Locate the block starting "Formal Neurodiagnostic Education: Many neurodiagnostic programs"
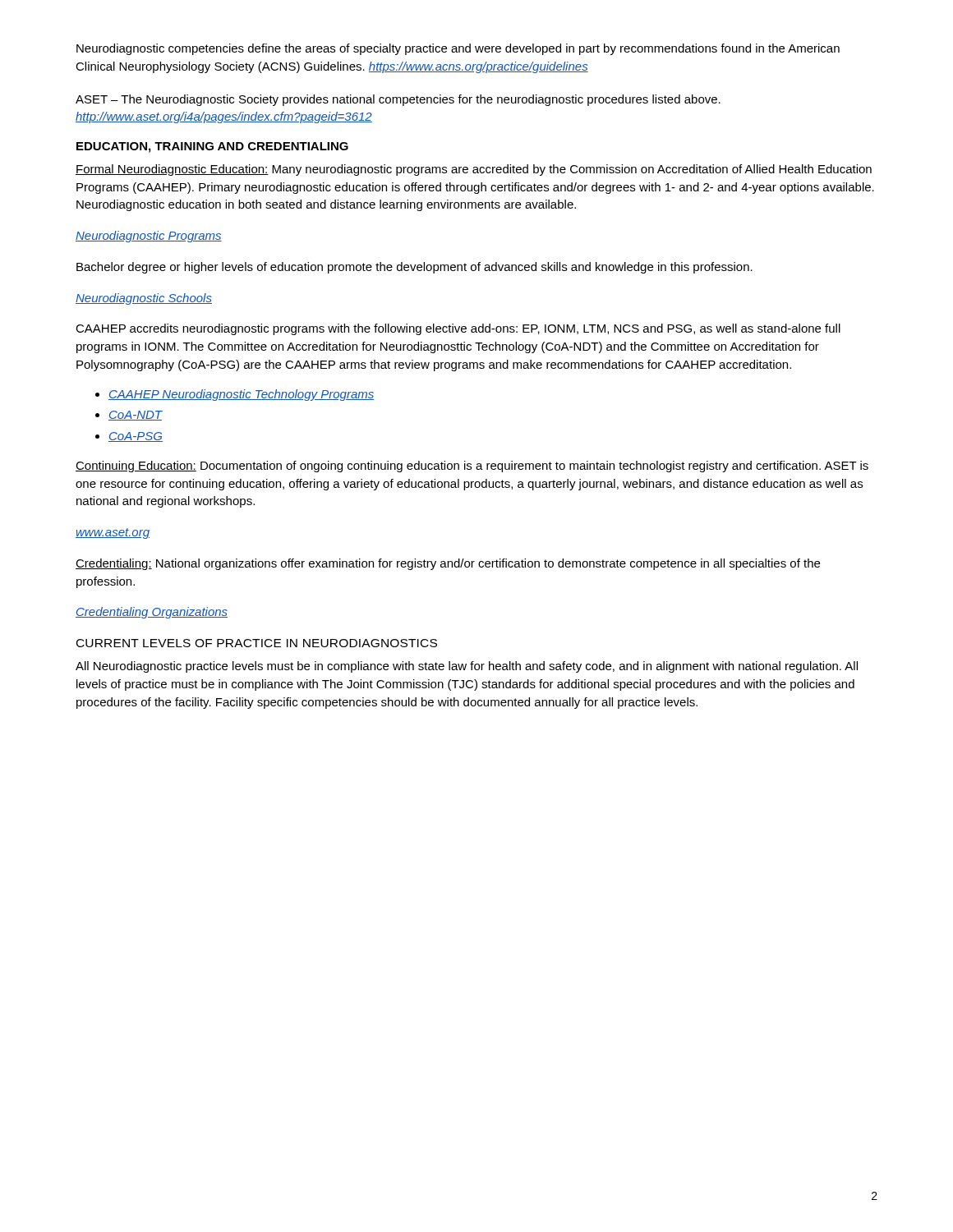Image resolution: width=953 pixels, height=1232 pixels. click(476, 187)
